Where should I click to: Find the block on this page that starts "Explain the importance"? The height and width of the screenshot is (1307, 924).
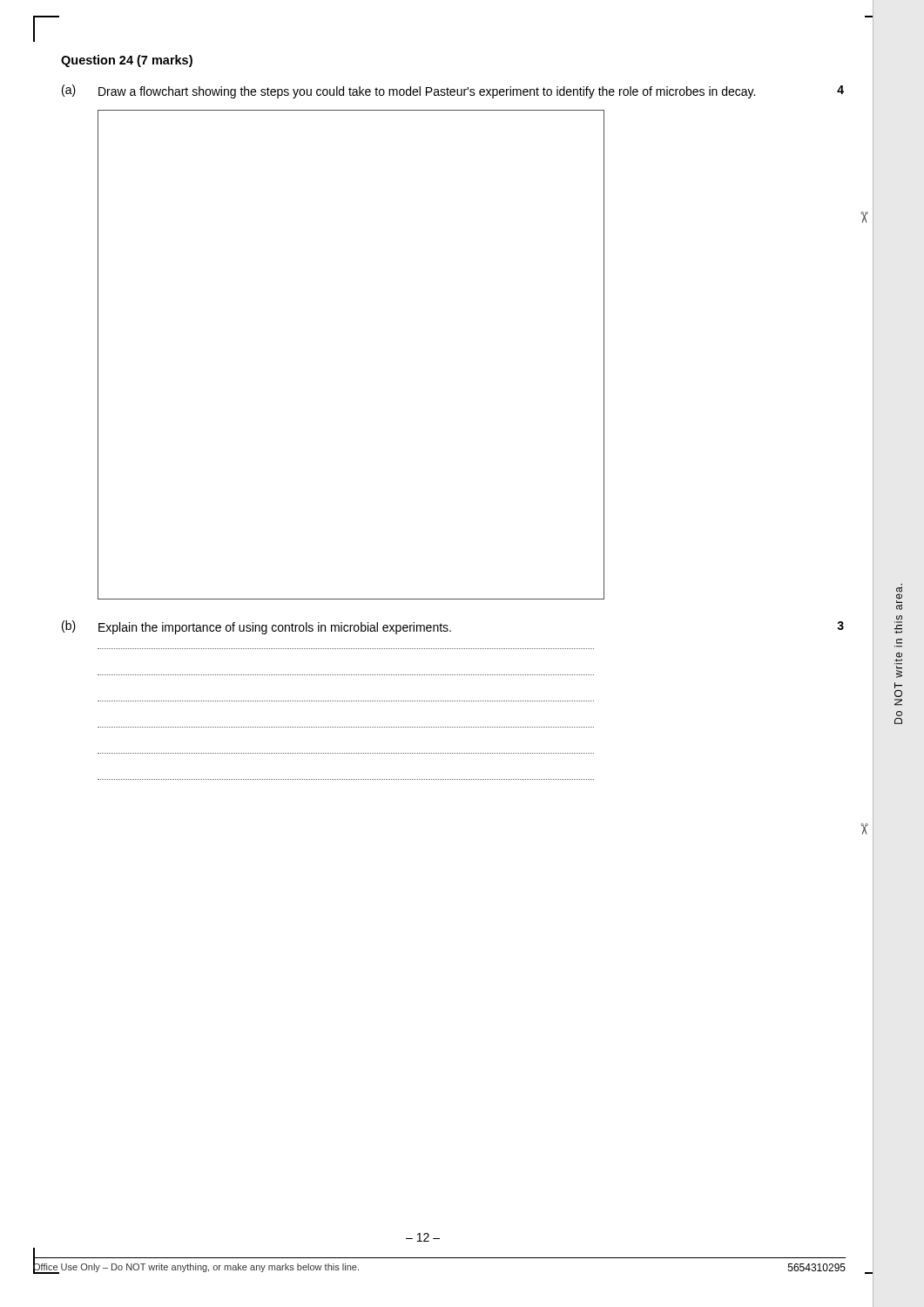pos(275,627)
